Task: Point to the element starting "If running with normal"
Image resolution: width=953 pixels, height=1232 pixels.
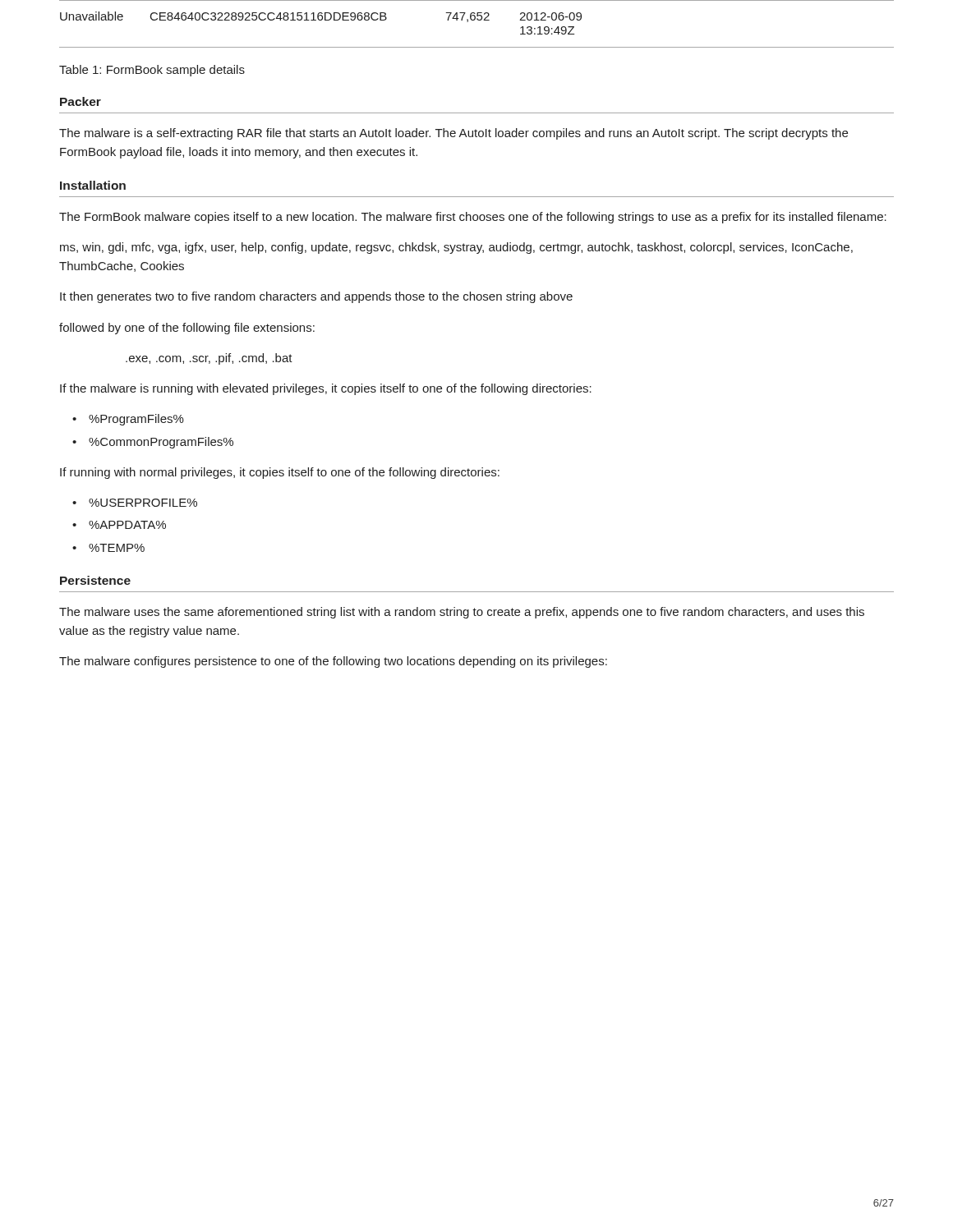Action: pos(280,472)
